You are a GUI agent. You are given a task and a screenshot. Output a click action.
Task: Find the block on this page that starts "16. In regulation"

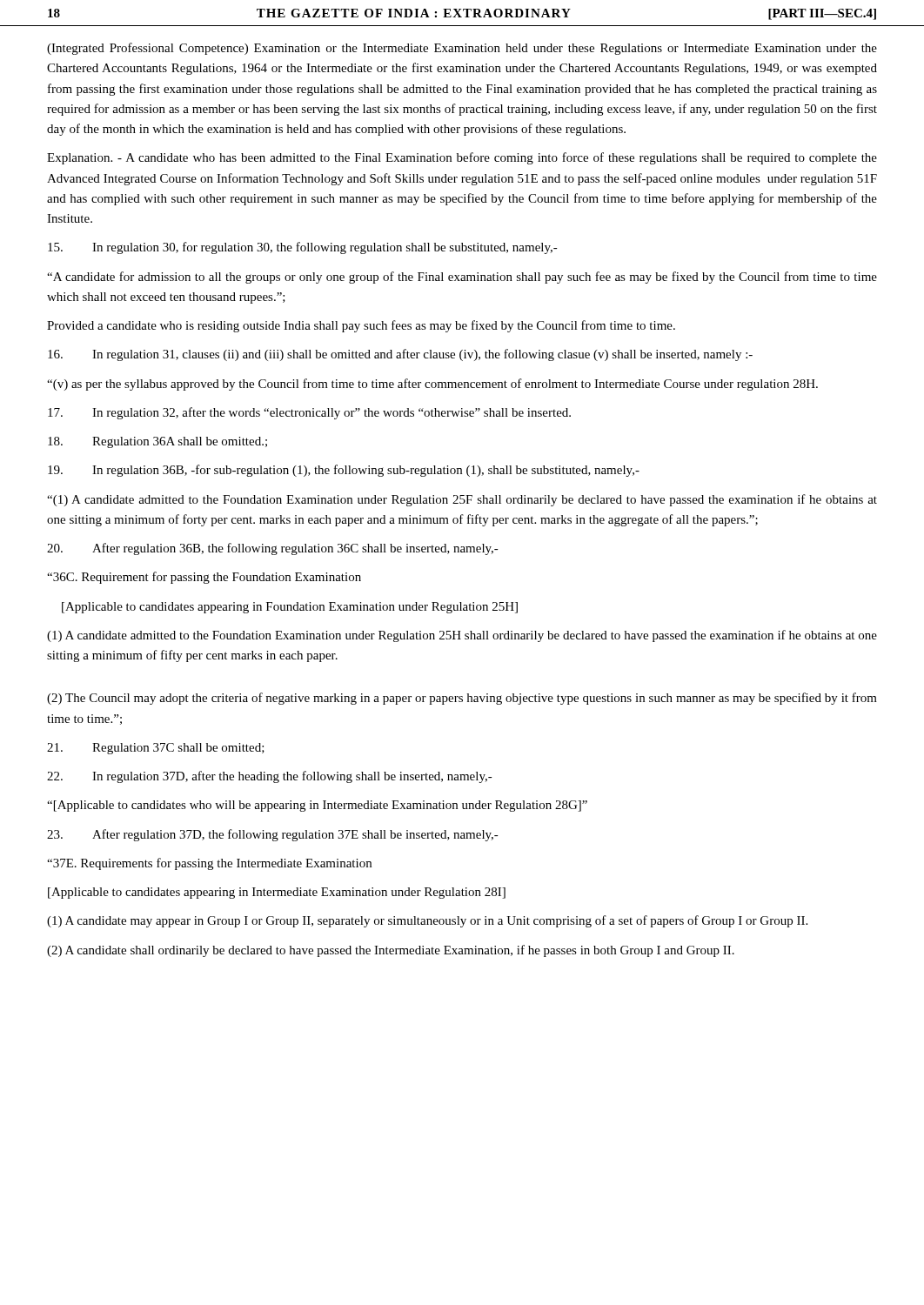[x=400, y=355]
